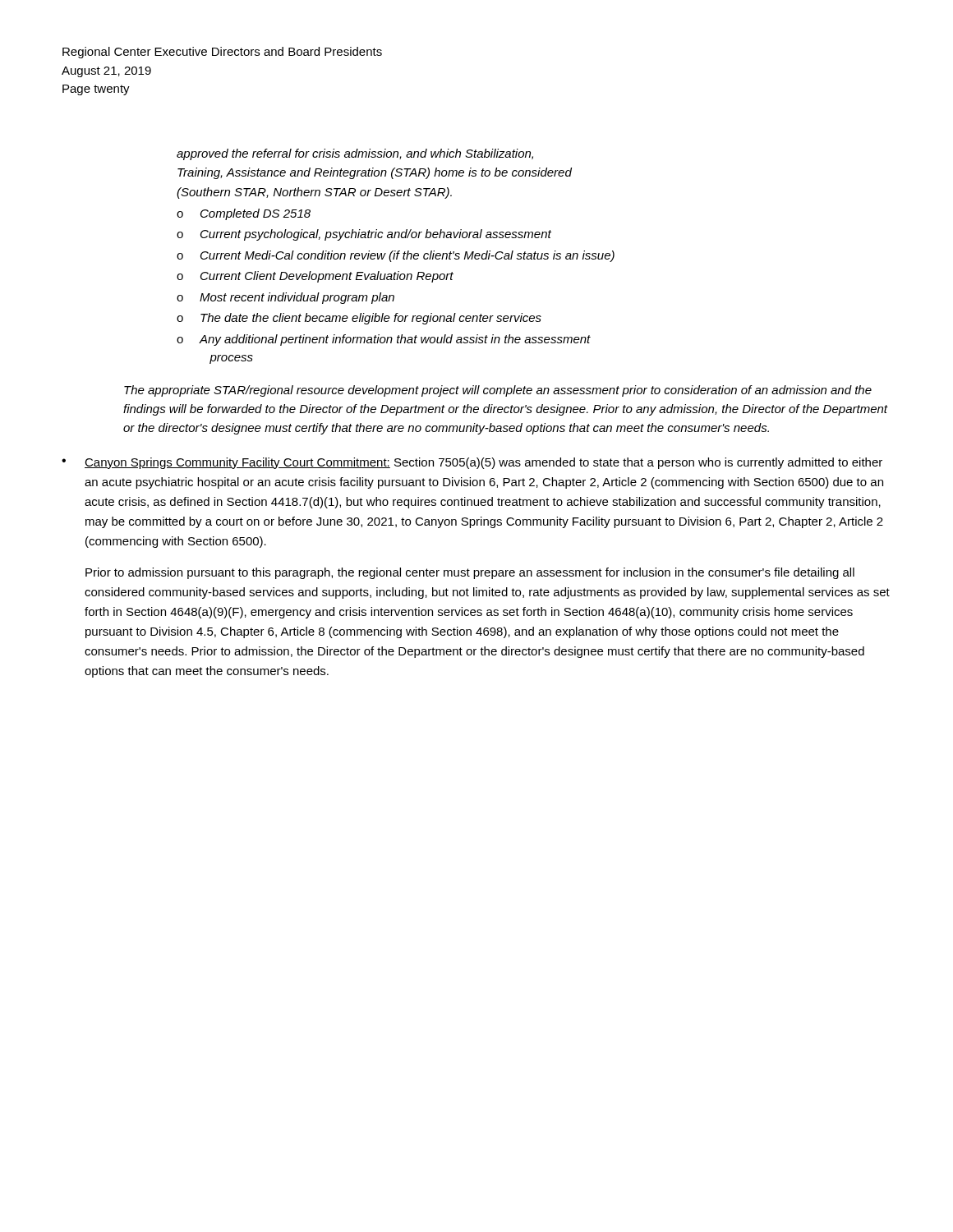Find the block on this page that starts "The appropriate STAR/regional resource development project will complete"
The height and width of the screenshot is (1232, 953).
(x=505, y=409)
